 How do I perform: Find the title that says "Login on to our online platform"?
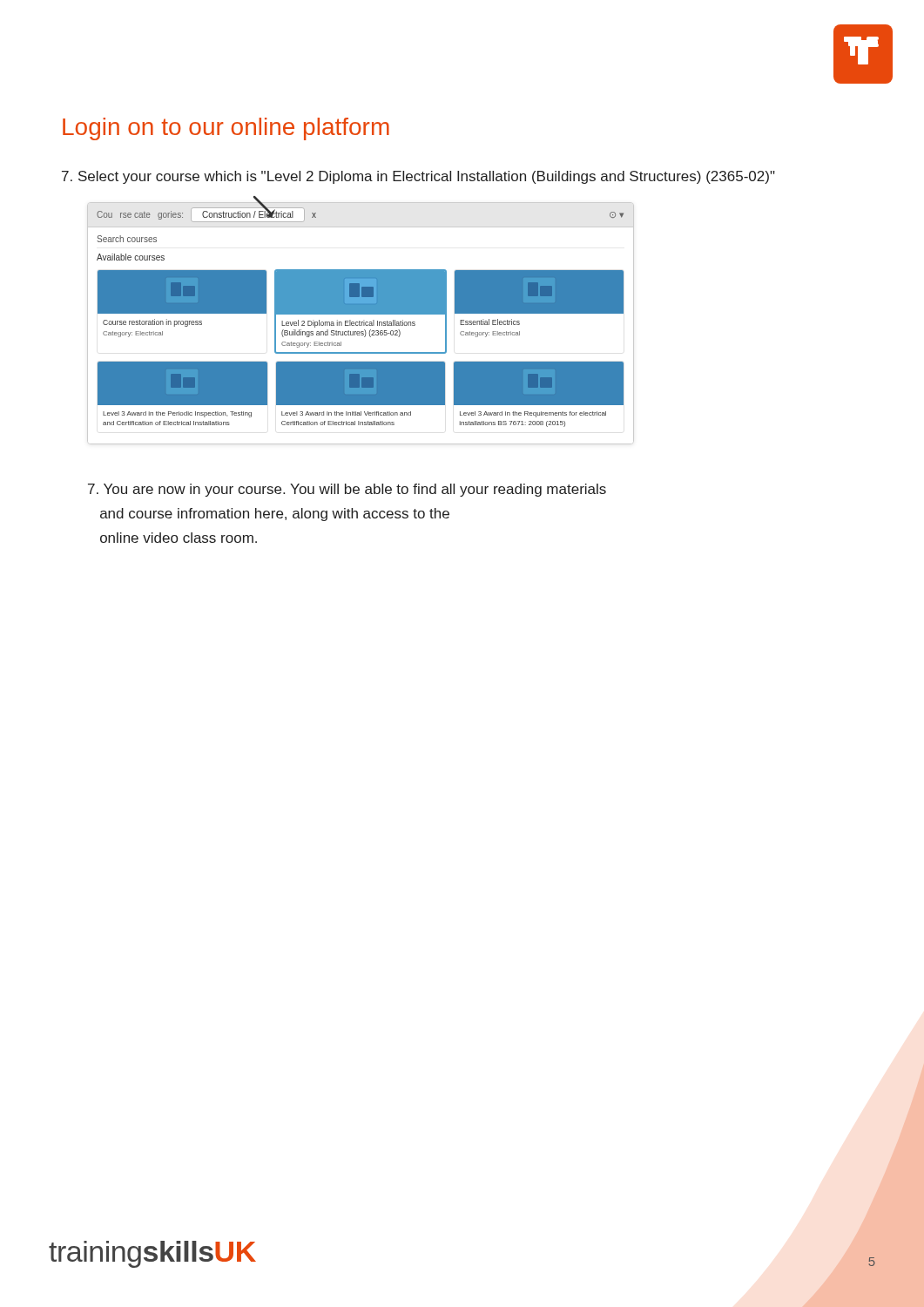(x=226, y=127)
